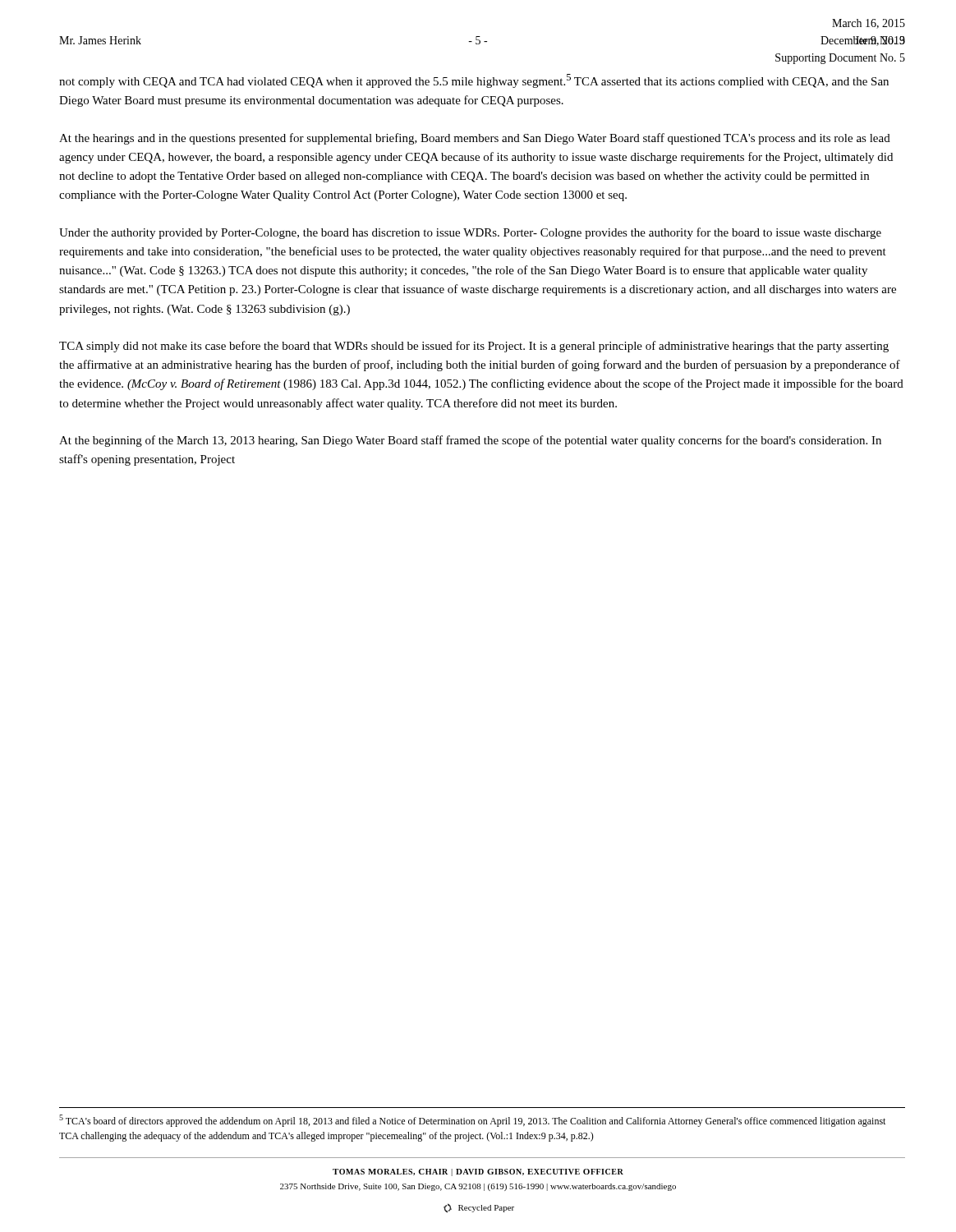Screen dimensions: 1232x956
Task: Find the text starting "5 TCA's board of directors approved the addendum"
Action: 472,1127
